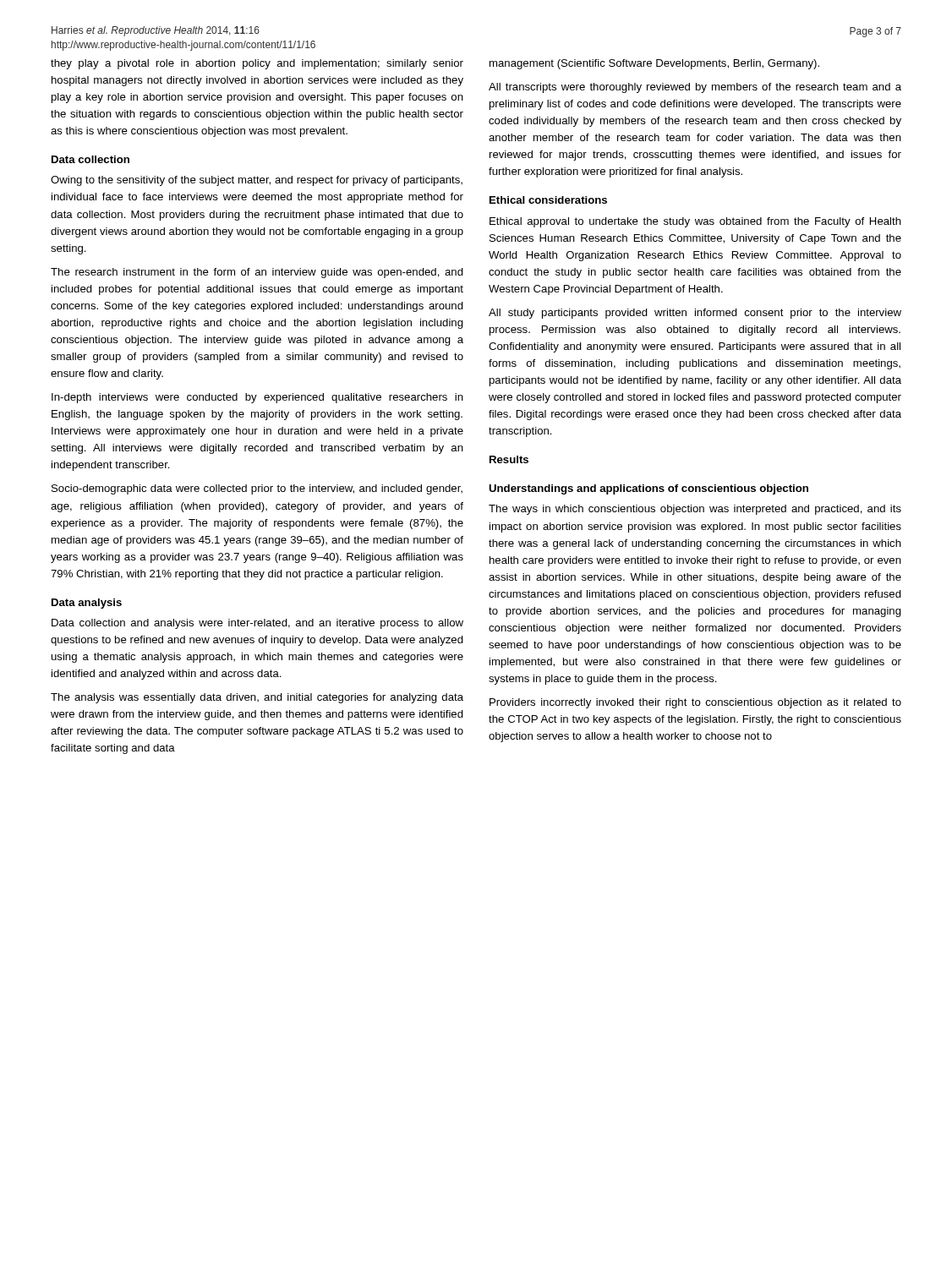Find the section header containing "Data analysis"

tap(86, 602)
